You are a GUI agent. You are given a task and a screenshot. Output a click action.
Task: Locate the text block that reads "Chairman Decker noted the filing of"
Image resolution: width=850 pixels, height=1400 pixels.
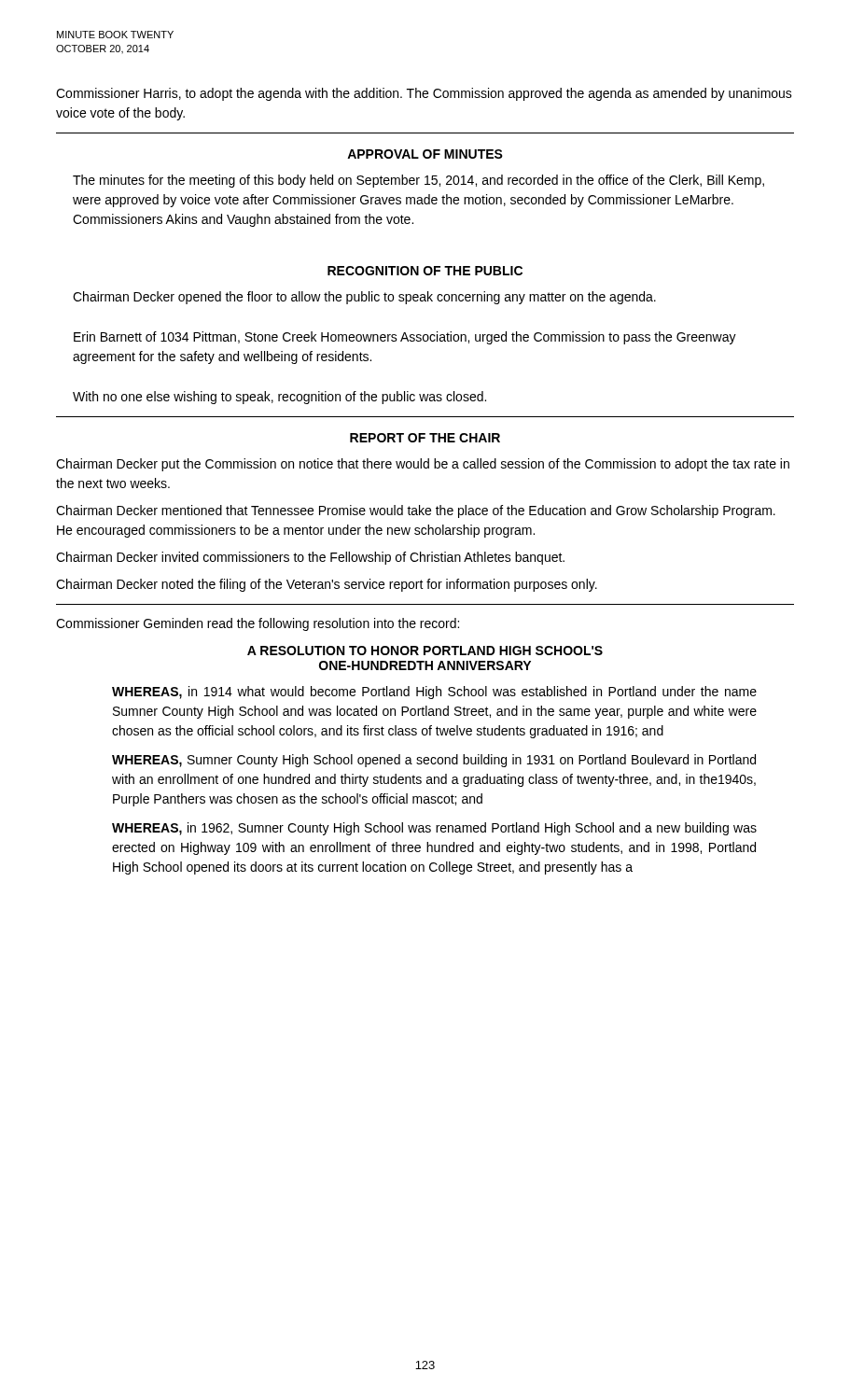tap(327, 584)
